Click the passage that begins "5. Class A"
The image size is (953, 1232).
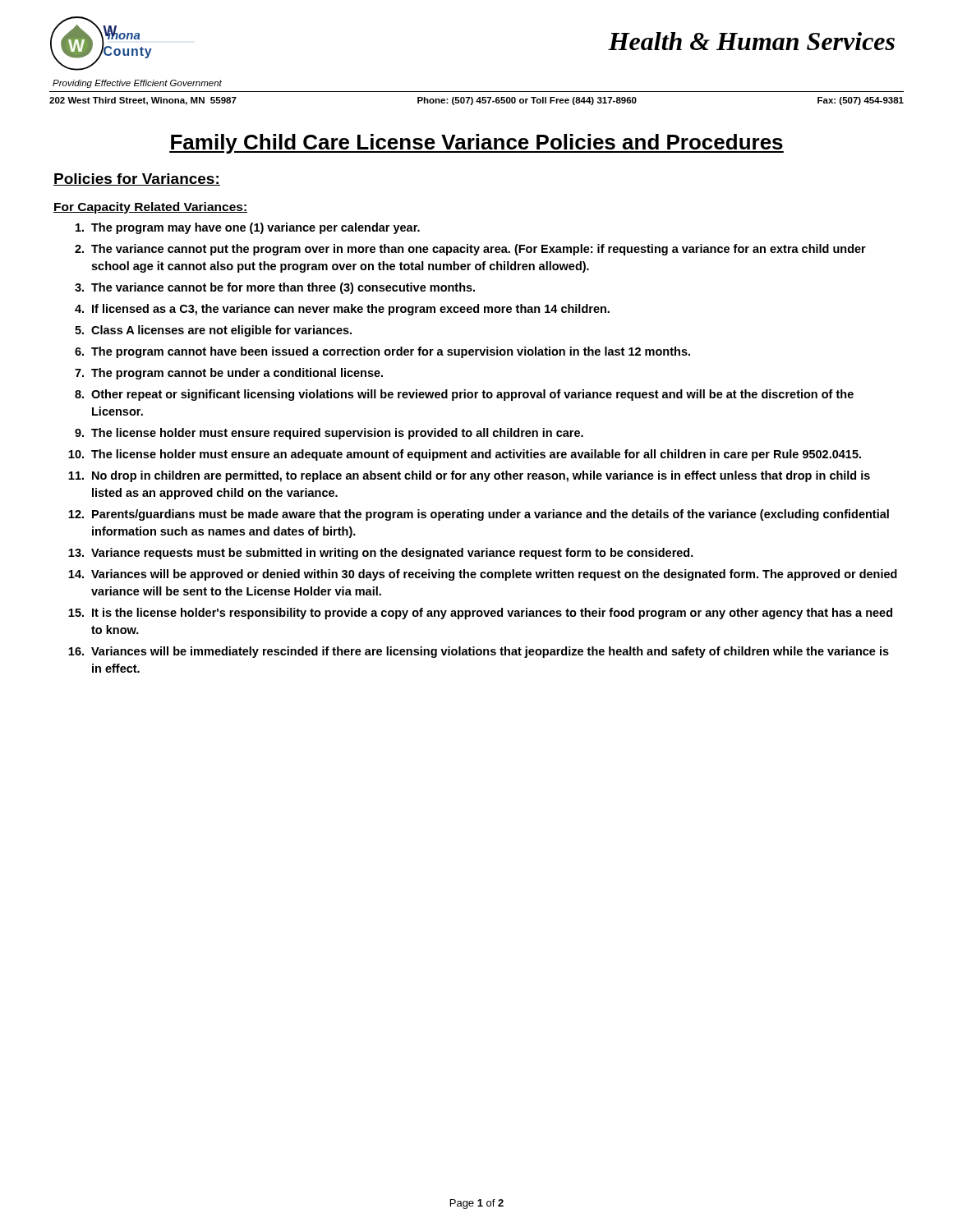click(213, 331)
